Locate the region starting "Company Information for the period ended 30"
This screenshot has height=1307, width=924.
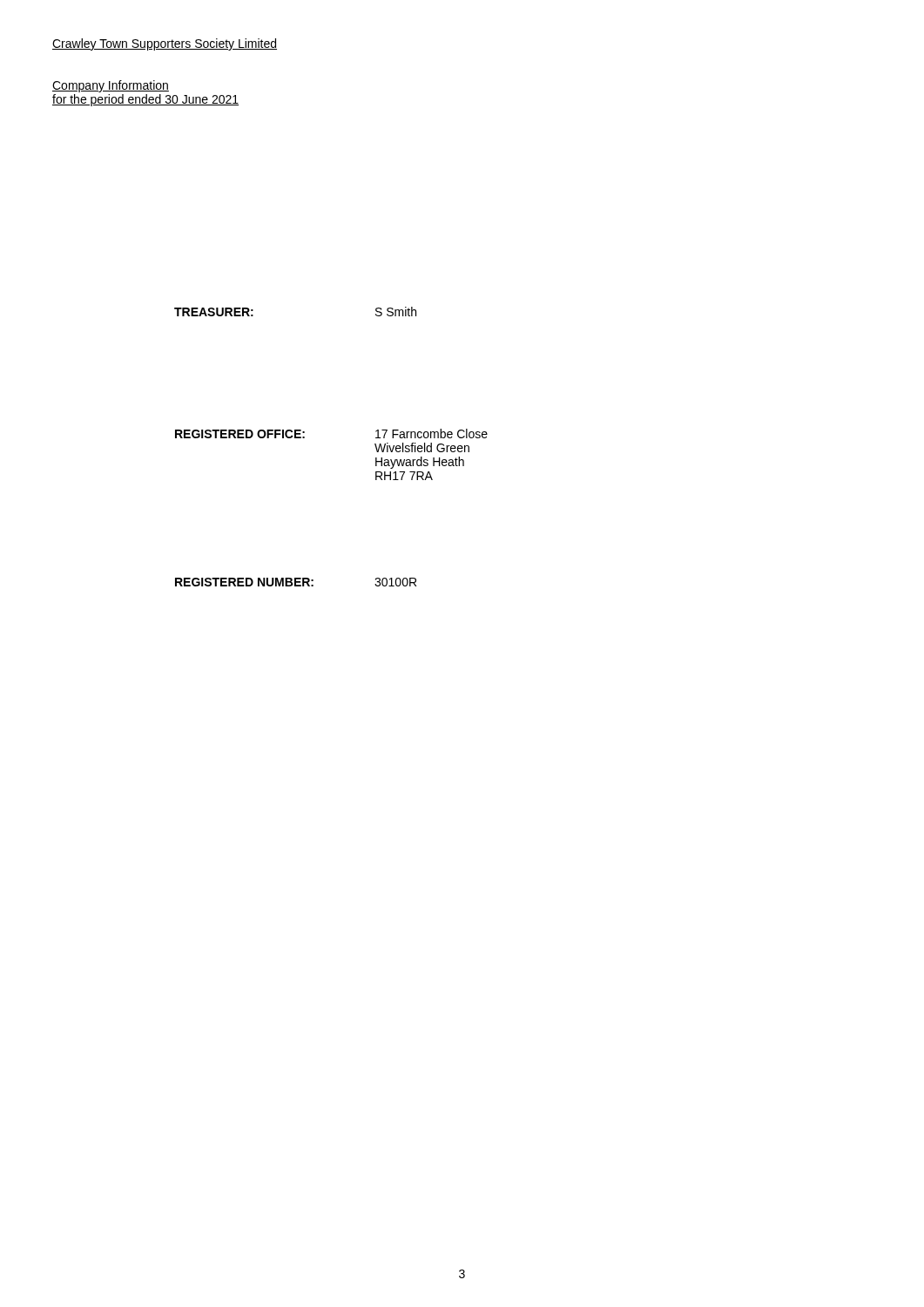click(x=145, y=92)
